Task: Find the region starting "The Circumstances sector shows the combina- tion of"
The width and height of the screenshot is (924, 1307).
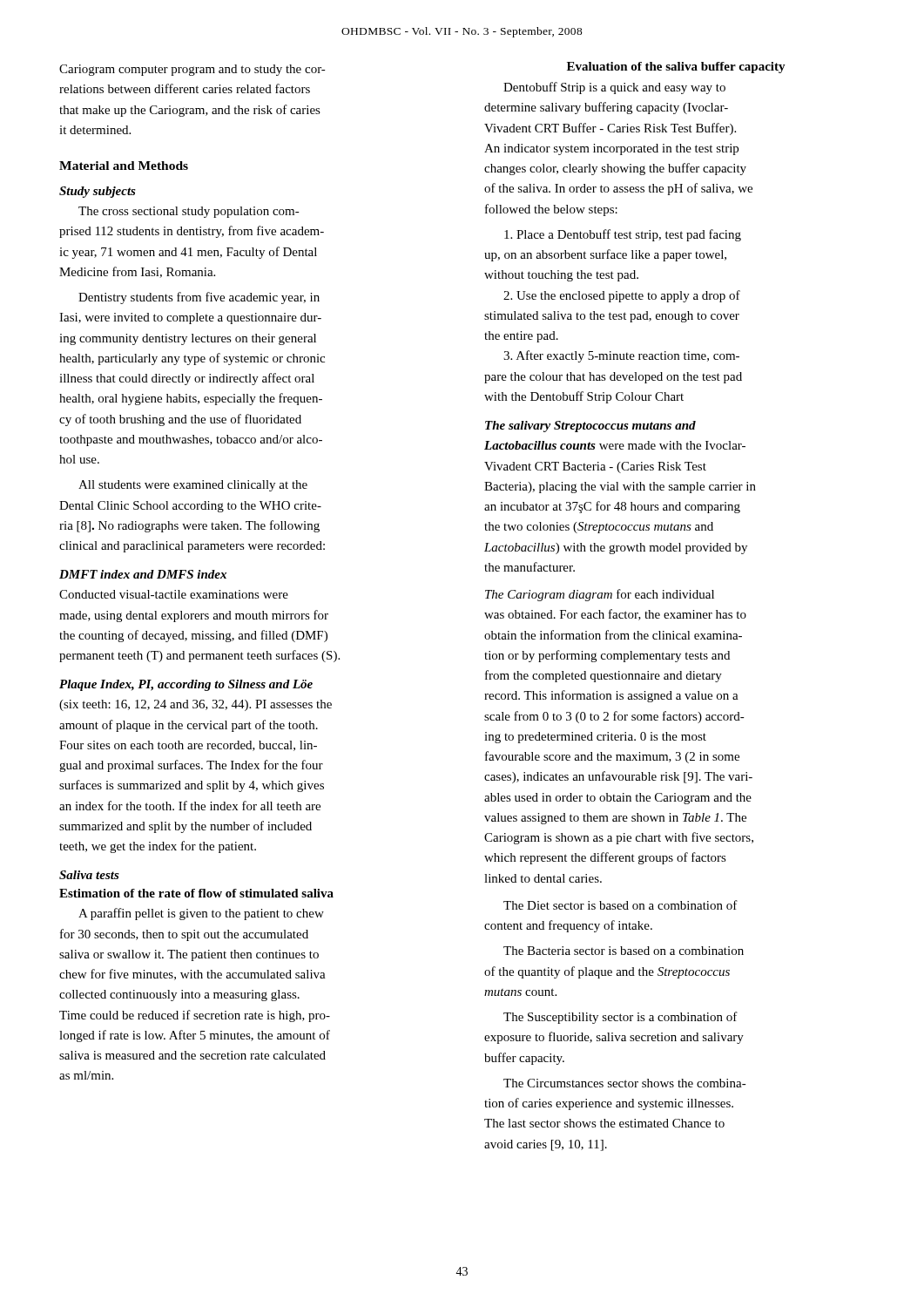Action: (676, 1114)
